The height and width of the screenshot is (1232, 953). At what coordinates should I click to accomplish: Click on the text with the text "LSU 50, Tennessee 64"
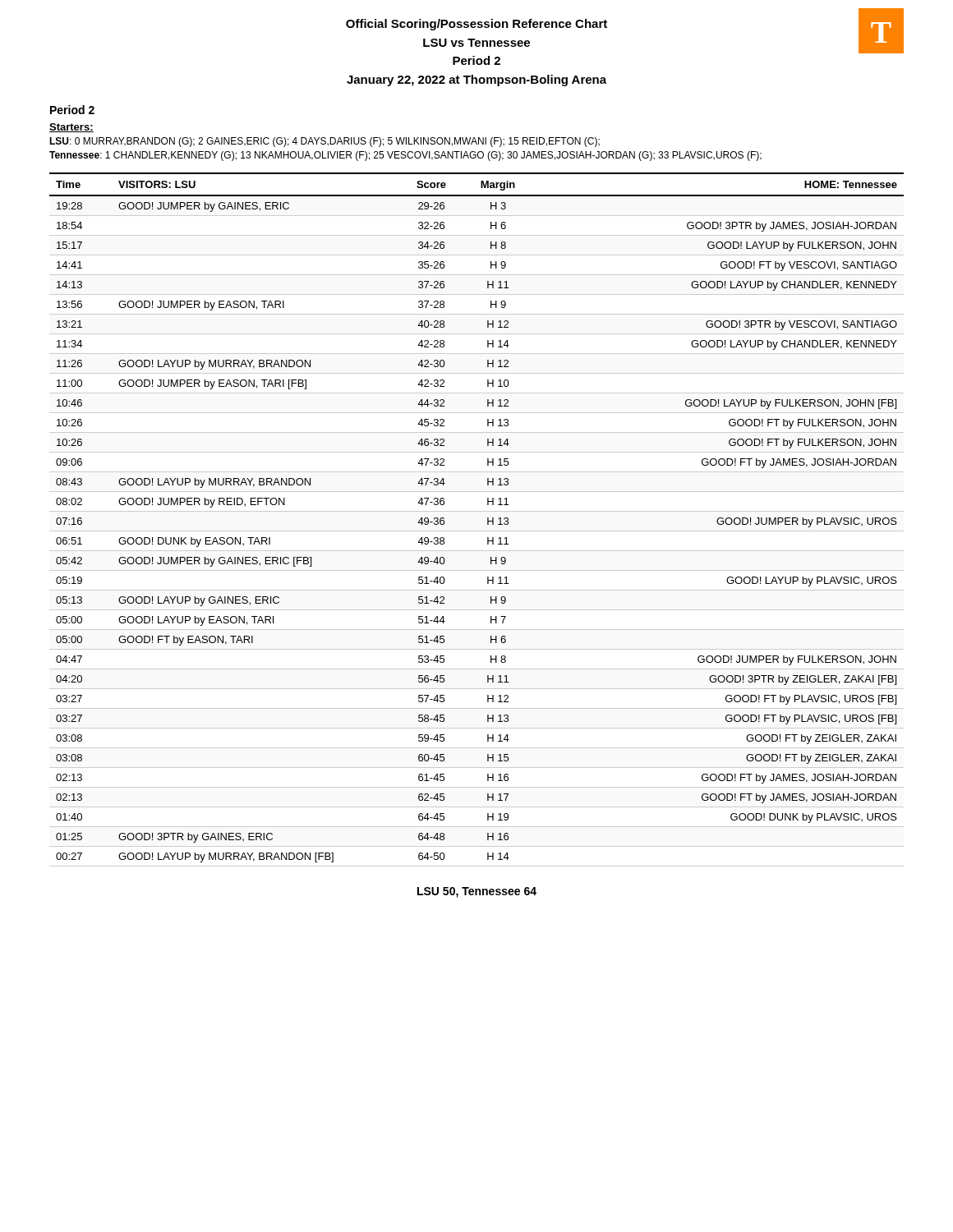pyautogui.click(x=476, y=891)
